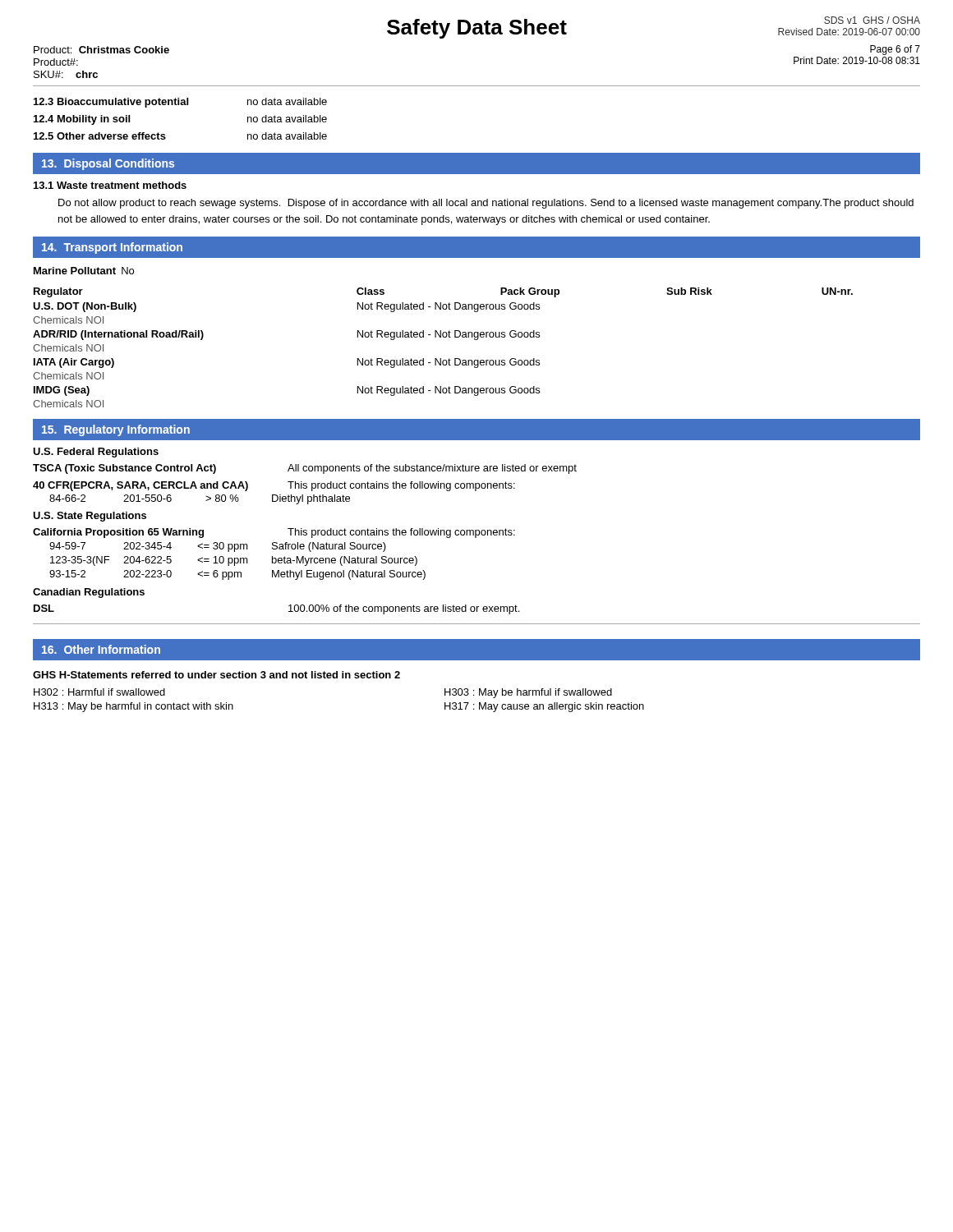Find "Product: Christmas Cookie Product#: SKU#: chrc" on this page

tap(101, 62)
